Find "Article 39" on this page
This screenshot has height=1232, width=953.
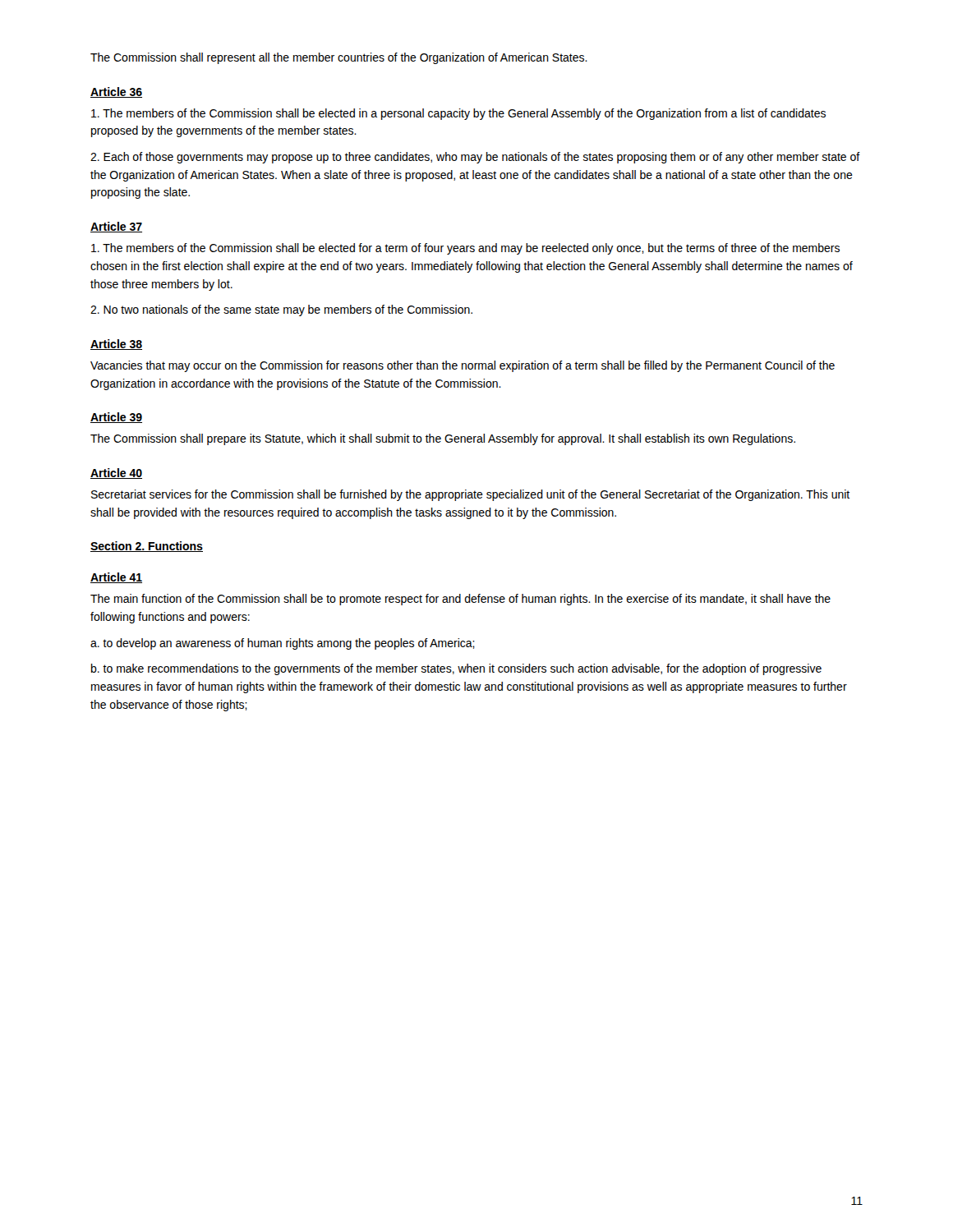(116, 417)
